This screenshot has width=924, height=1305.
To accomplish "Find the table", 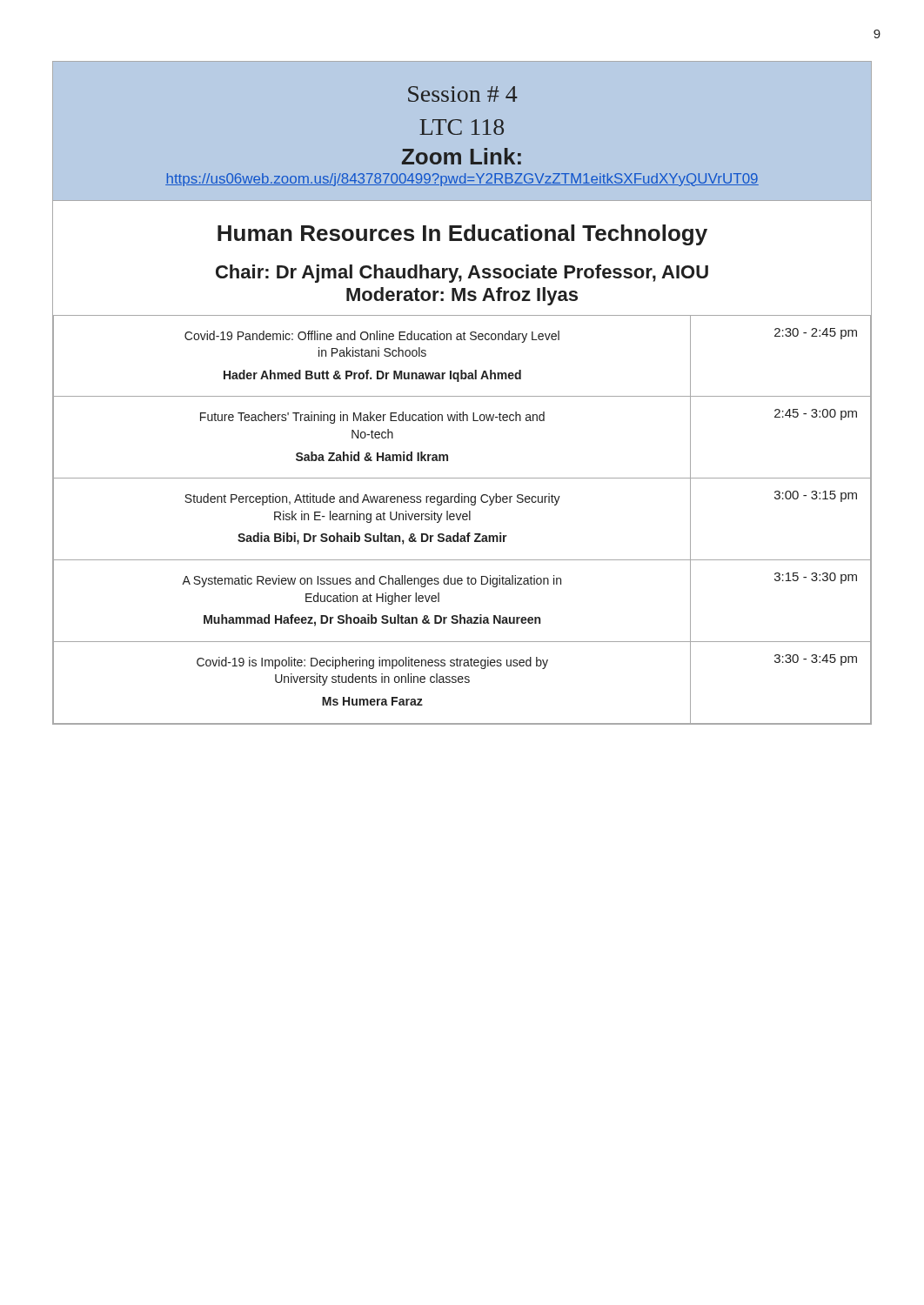I will tap(462, 519).
